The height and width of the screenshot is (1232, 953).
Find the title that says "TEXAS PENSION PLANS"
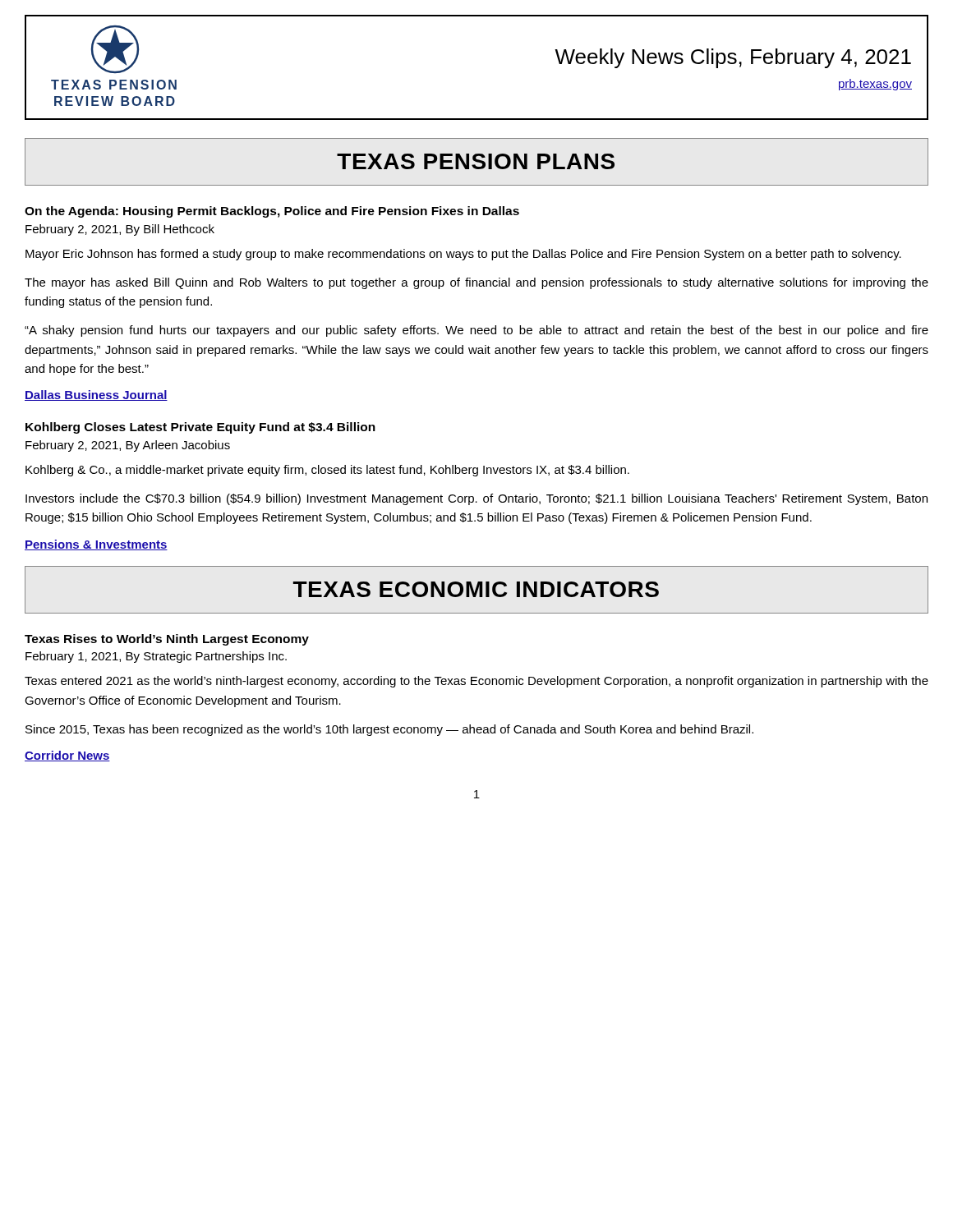(476, 161)
